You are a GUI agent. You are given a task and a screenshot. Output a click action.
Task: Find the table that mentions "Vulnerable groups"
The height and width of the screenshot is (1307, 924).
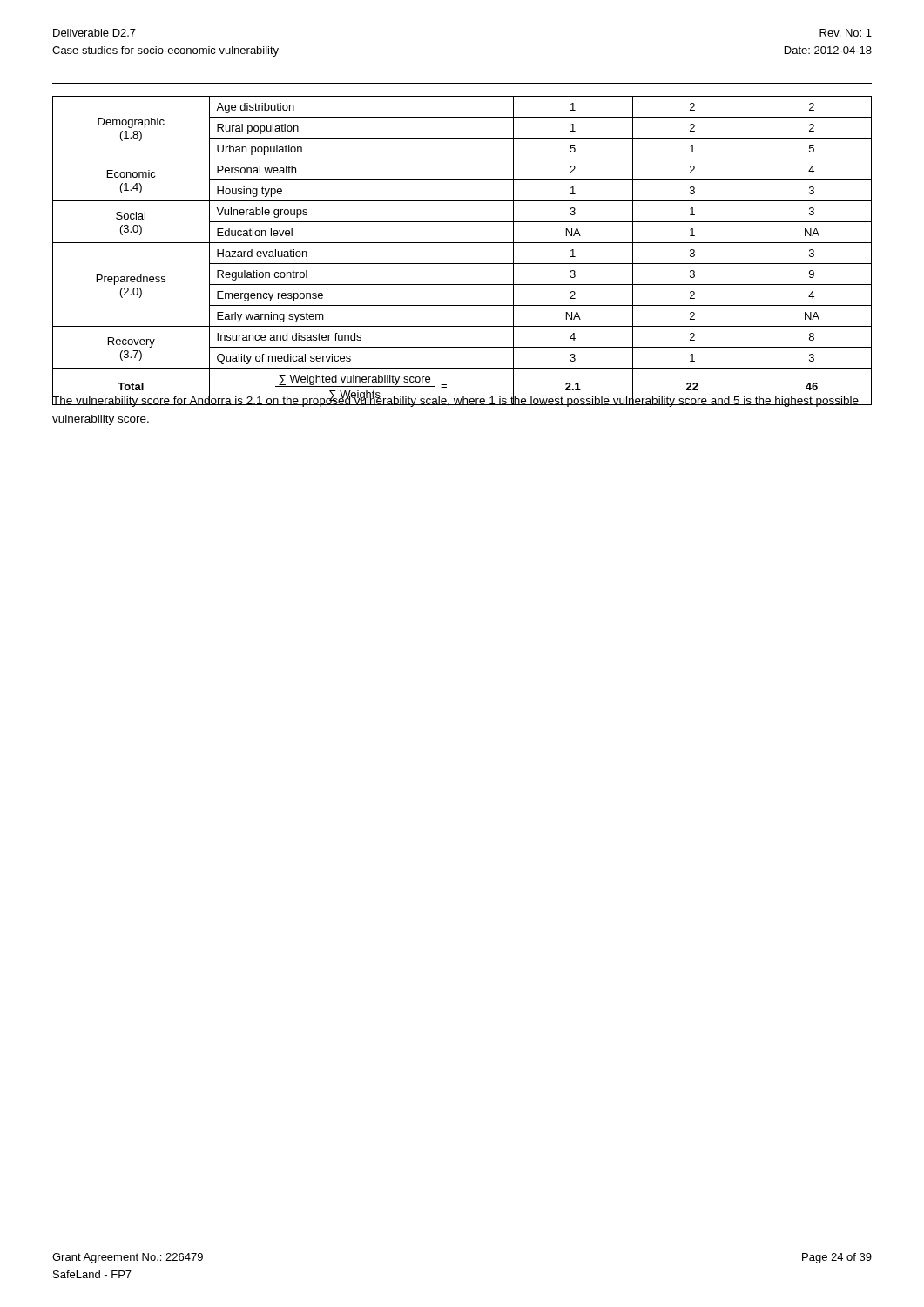(462, 250)
